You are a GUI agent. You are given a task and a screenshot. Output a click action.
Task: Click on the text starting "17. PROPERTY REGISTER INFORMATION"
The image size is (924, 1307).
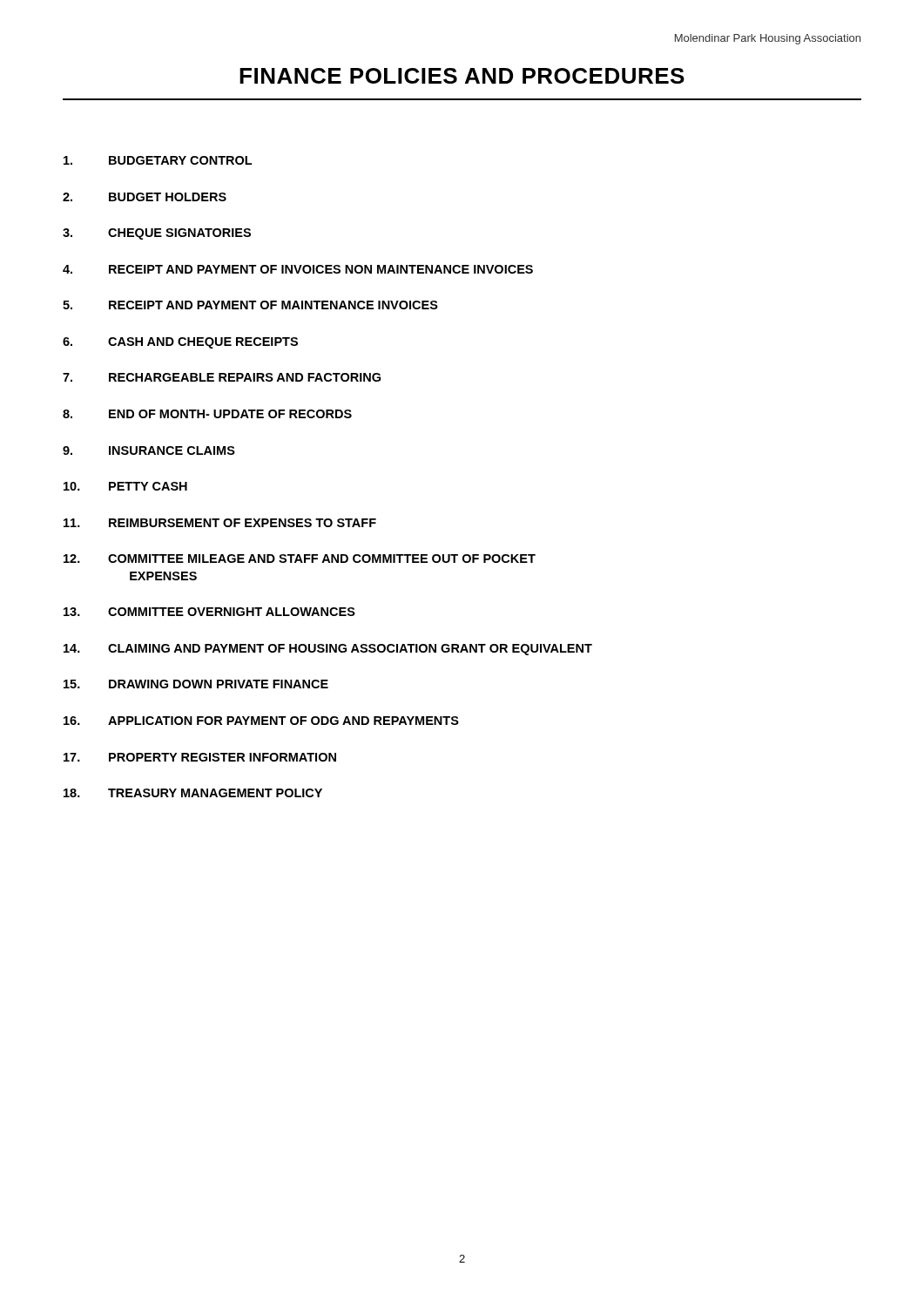click(200, 757)
